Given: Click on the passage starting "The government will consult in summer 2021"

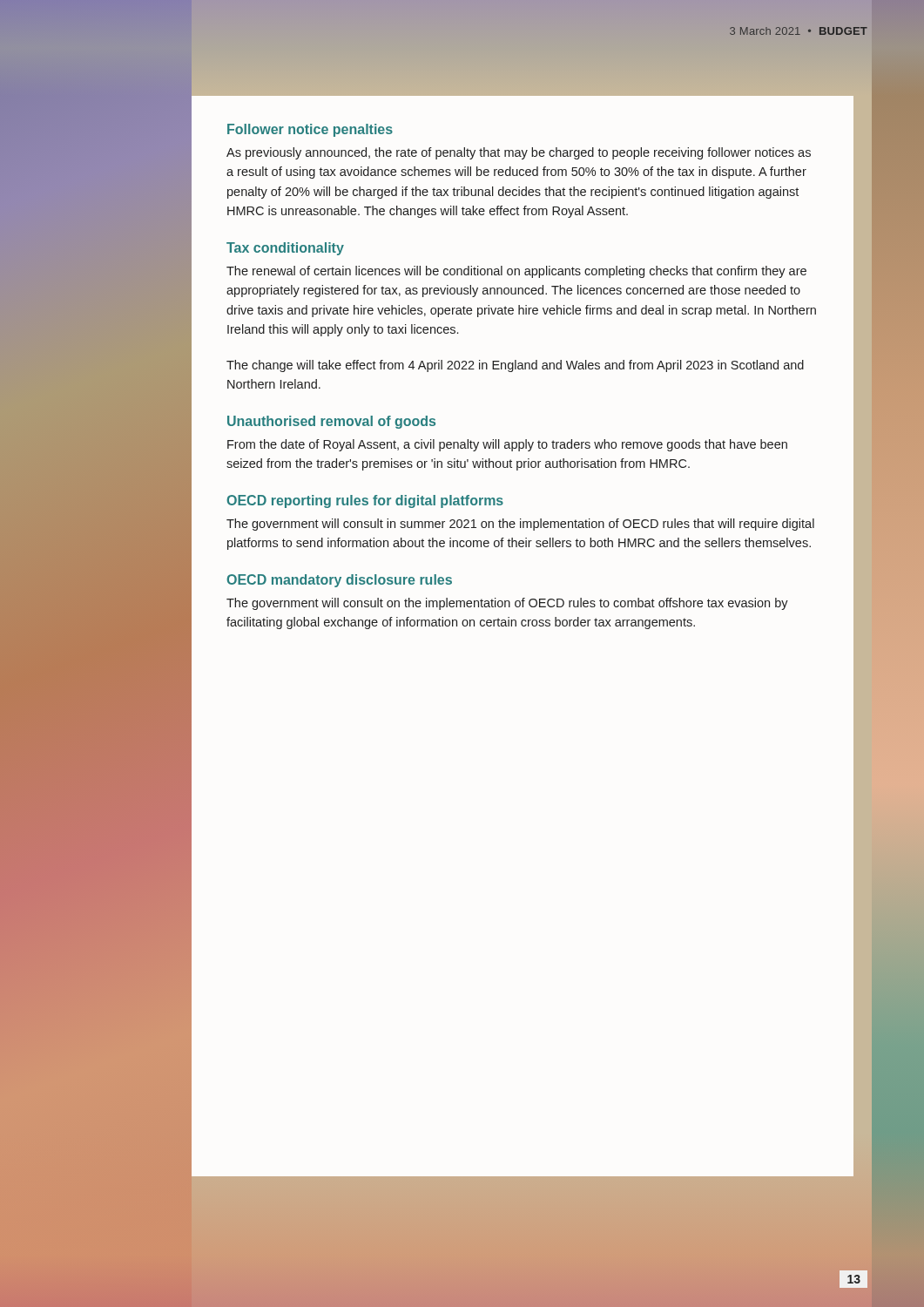Looking at the screenshot, I should 521,533.
